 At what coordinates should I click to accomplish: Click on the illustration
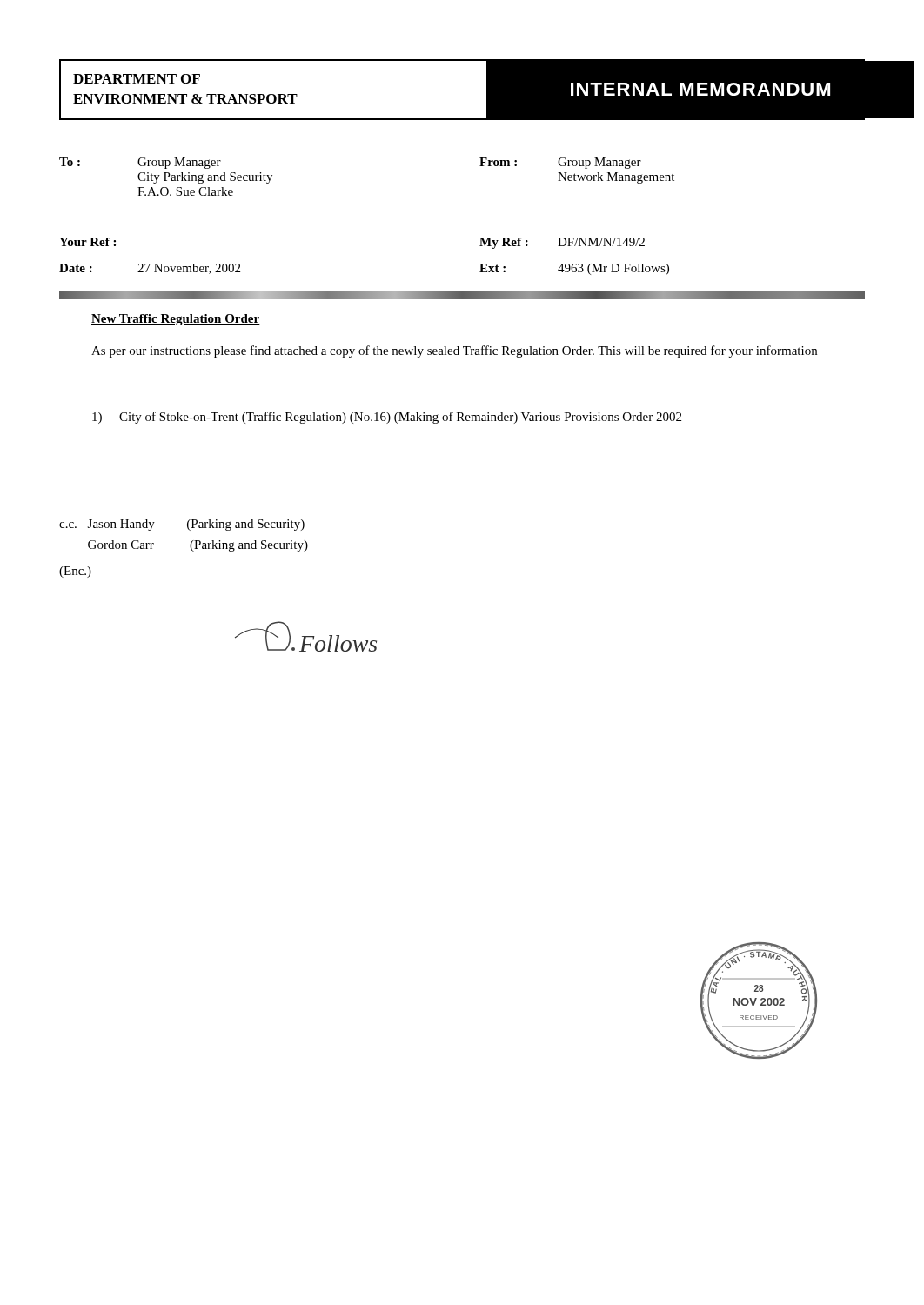pos(309,641)
